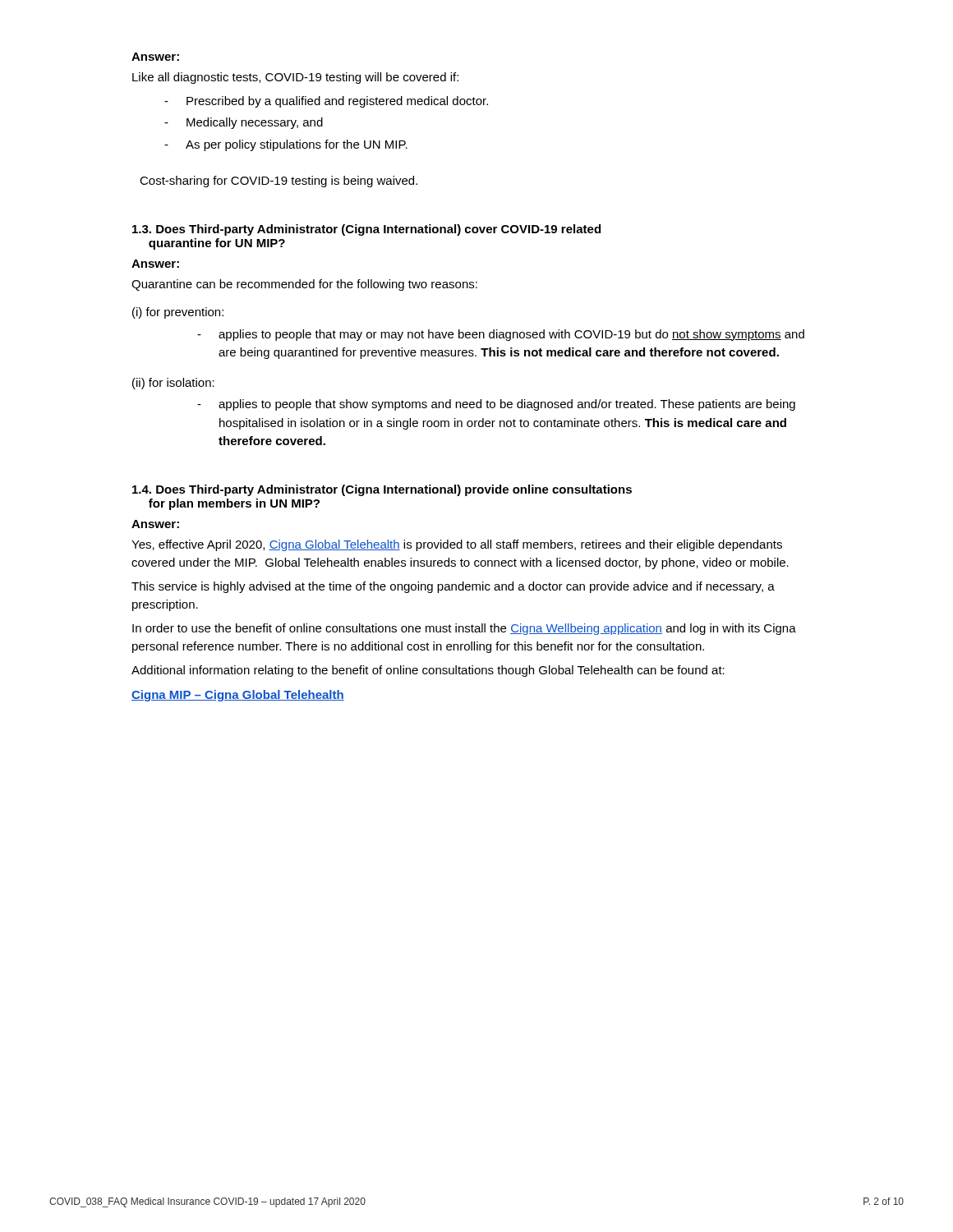
Task: Find the element starting "Quarantine can be recommended for the following"
Action: [305, 283]
